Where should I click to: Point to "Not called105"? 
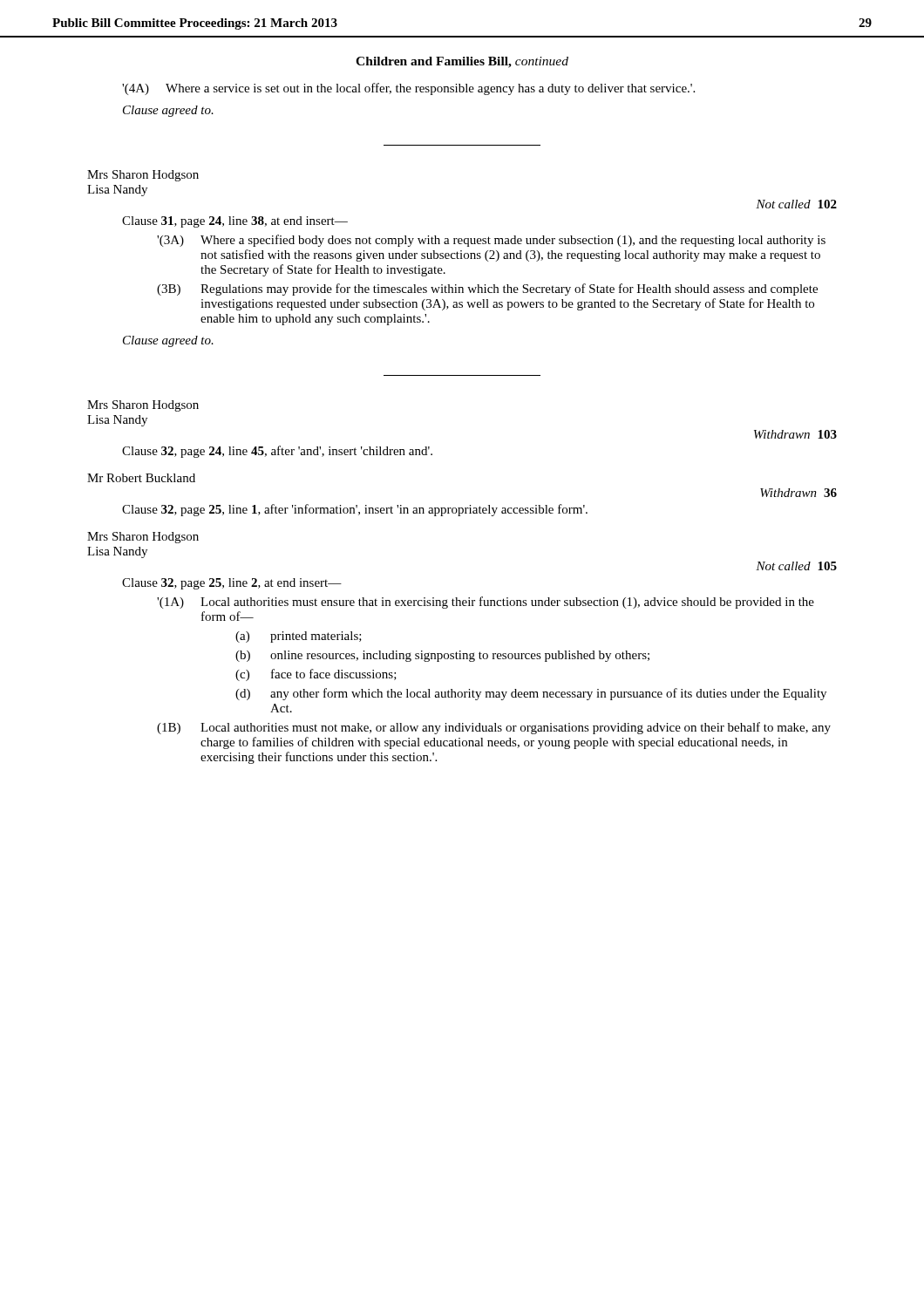(796, 566)
